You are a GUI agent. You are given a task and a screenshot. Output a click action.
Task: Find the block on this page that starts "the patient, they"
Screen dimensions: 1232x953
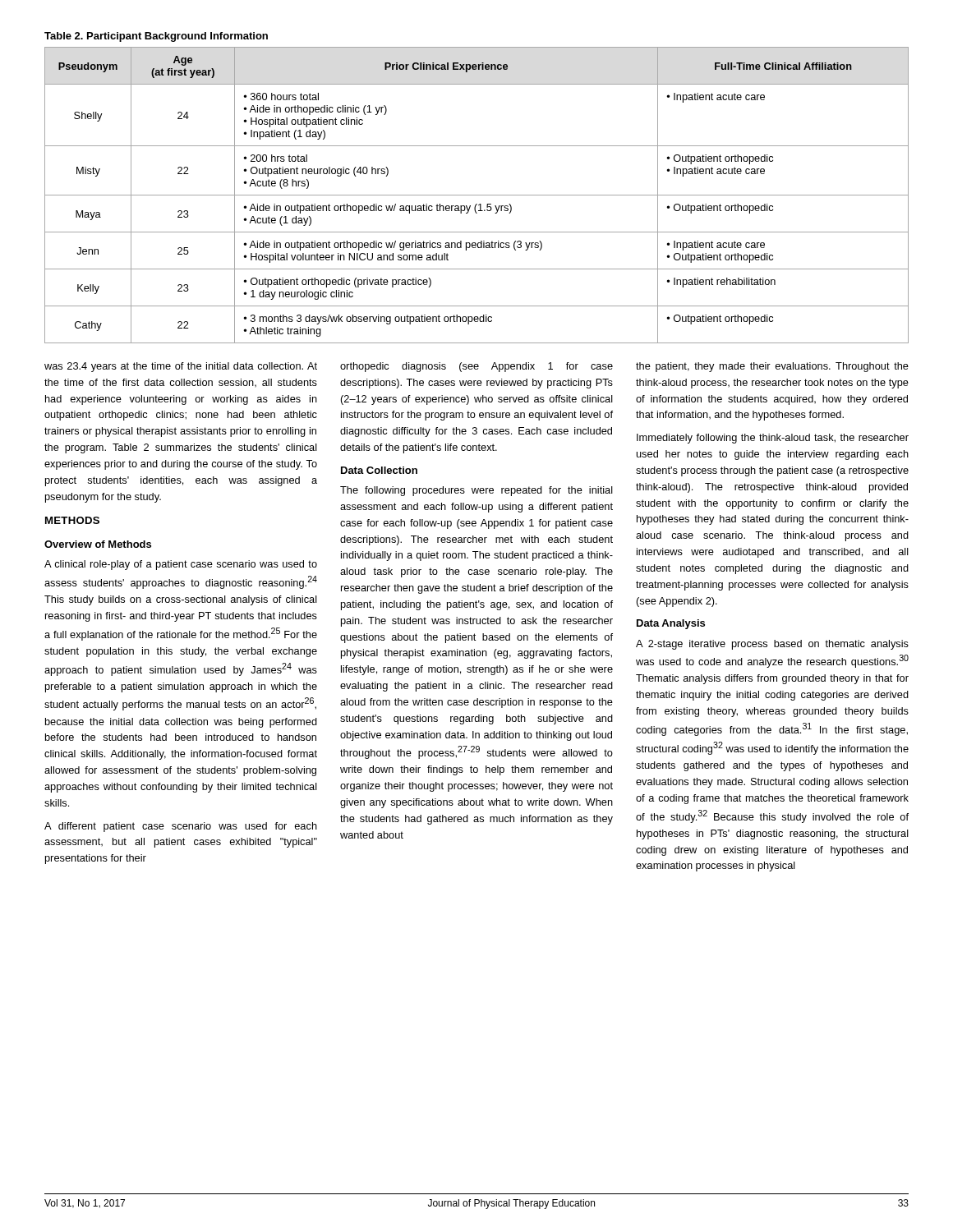coord(772,484)
